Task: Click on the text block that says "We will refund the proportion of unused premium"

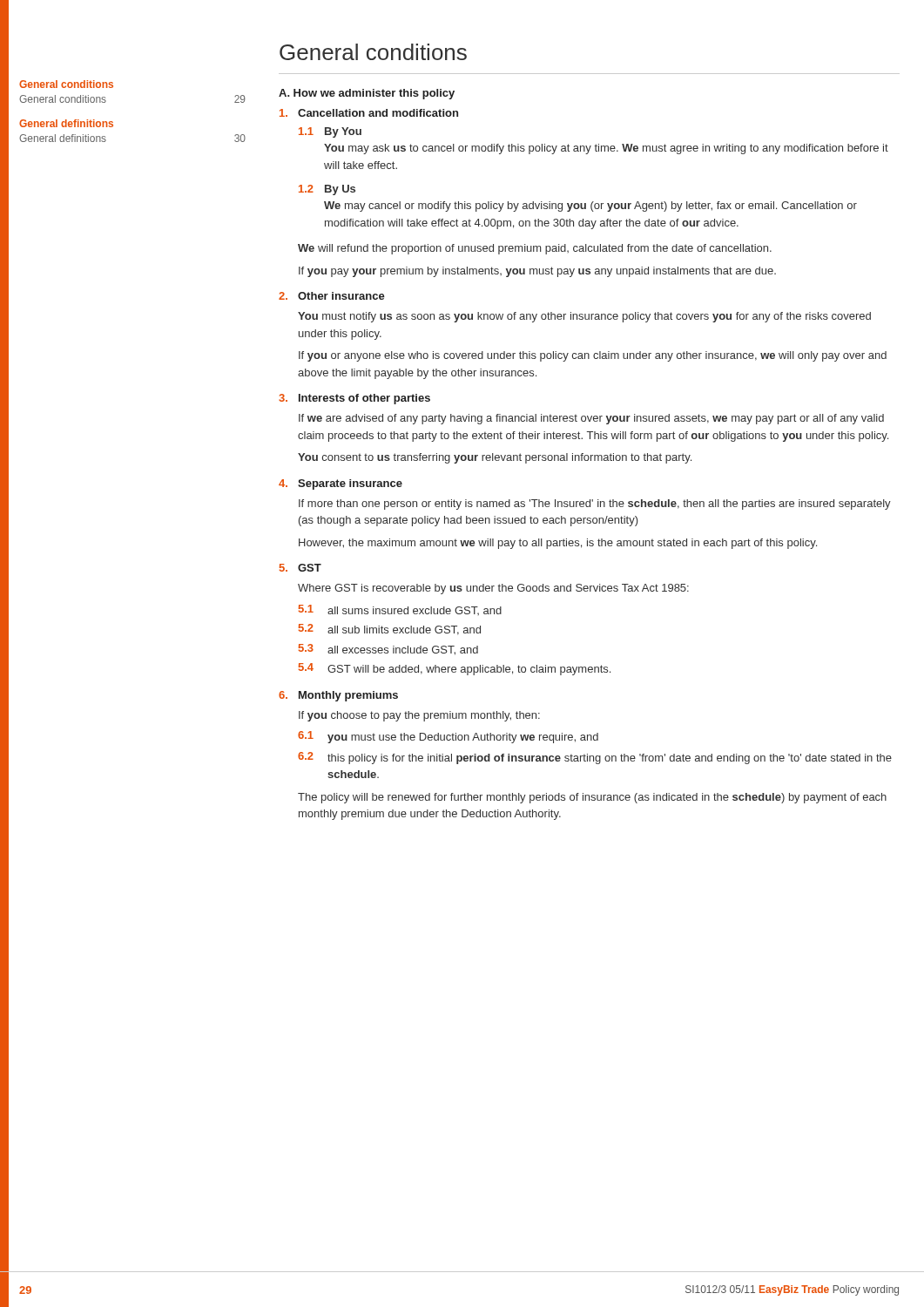Action: pyautogui.click(x=535, y=248)
